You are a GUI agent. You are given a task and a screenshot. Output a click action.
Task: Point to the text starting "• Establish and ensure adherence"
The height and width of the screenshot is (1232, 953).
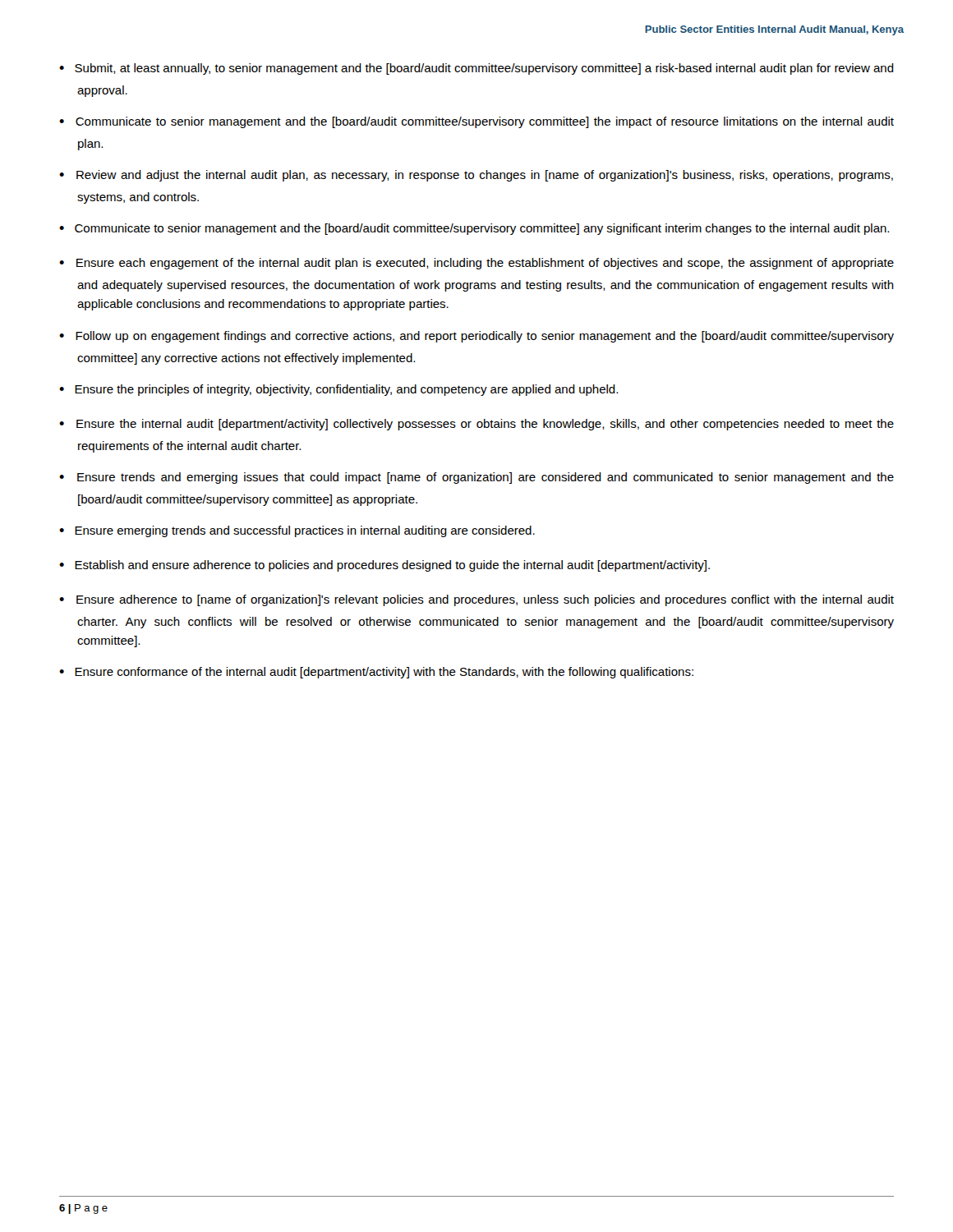tap(476, 566)
